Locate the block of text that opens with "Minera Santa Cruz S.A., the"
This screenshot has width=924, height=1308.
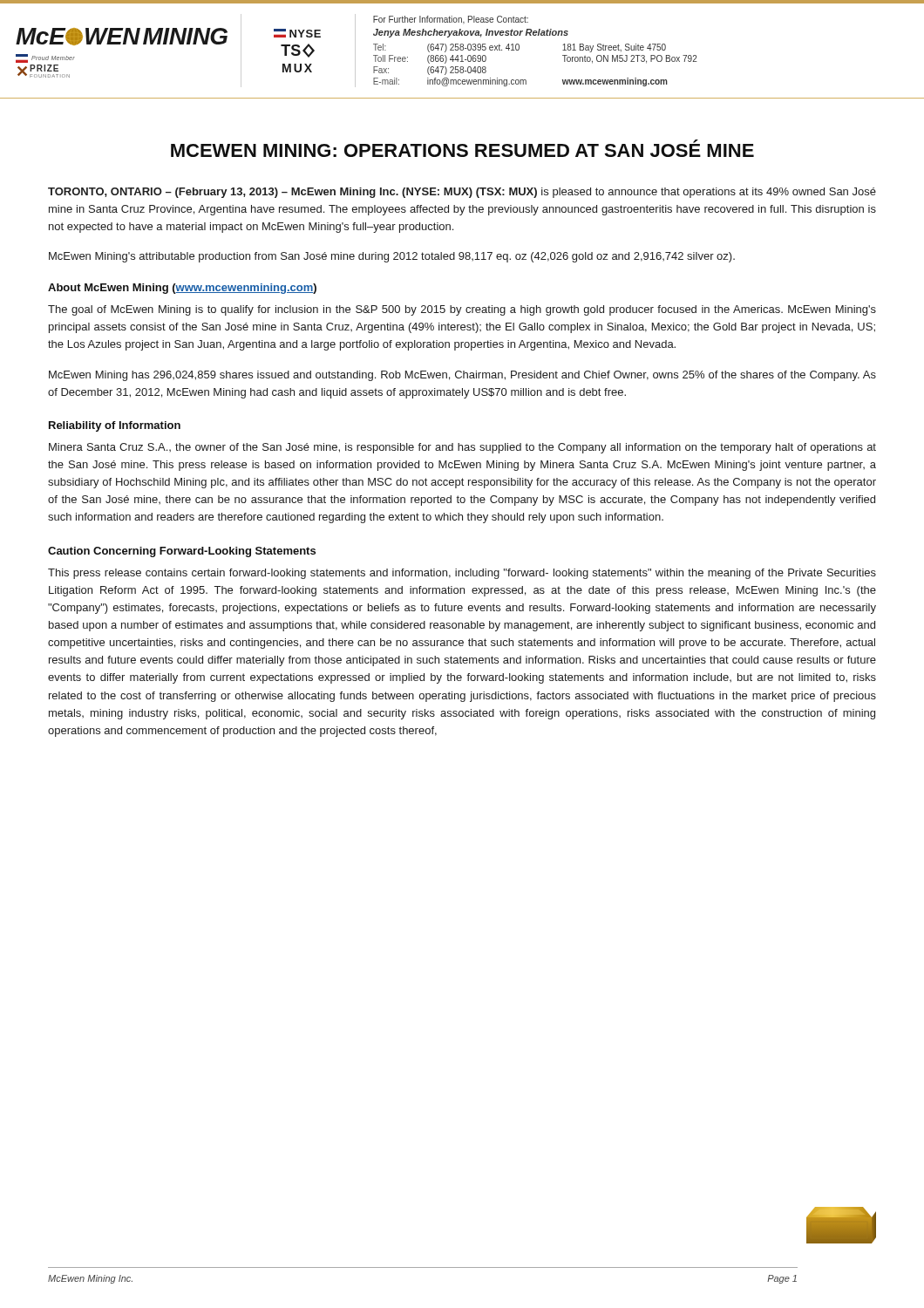(x=462, y=482)
